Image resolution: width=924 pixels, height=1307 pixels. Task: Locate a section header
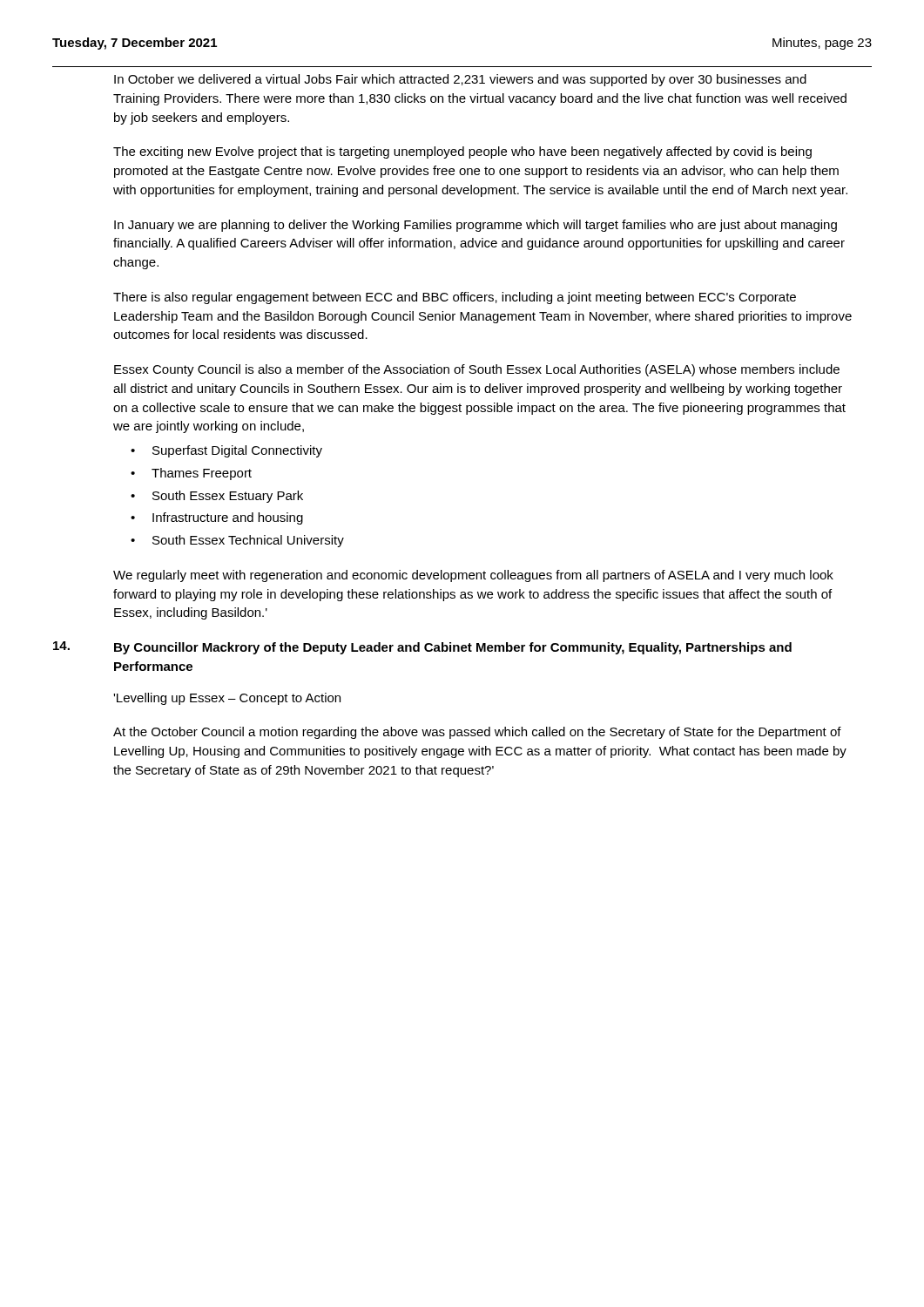tap(453, 656)
